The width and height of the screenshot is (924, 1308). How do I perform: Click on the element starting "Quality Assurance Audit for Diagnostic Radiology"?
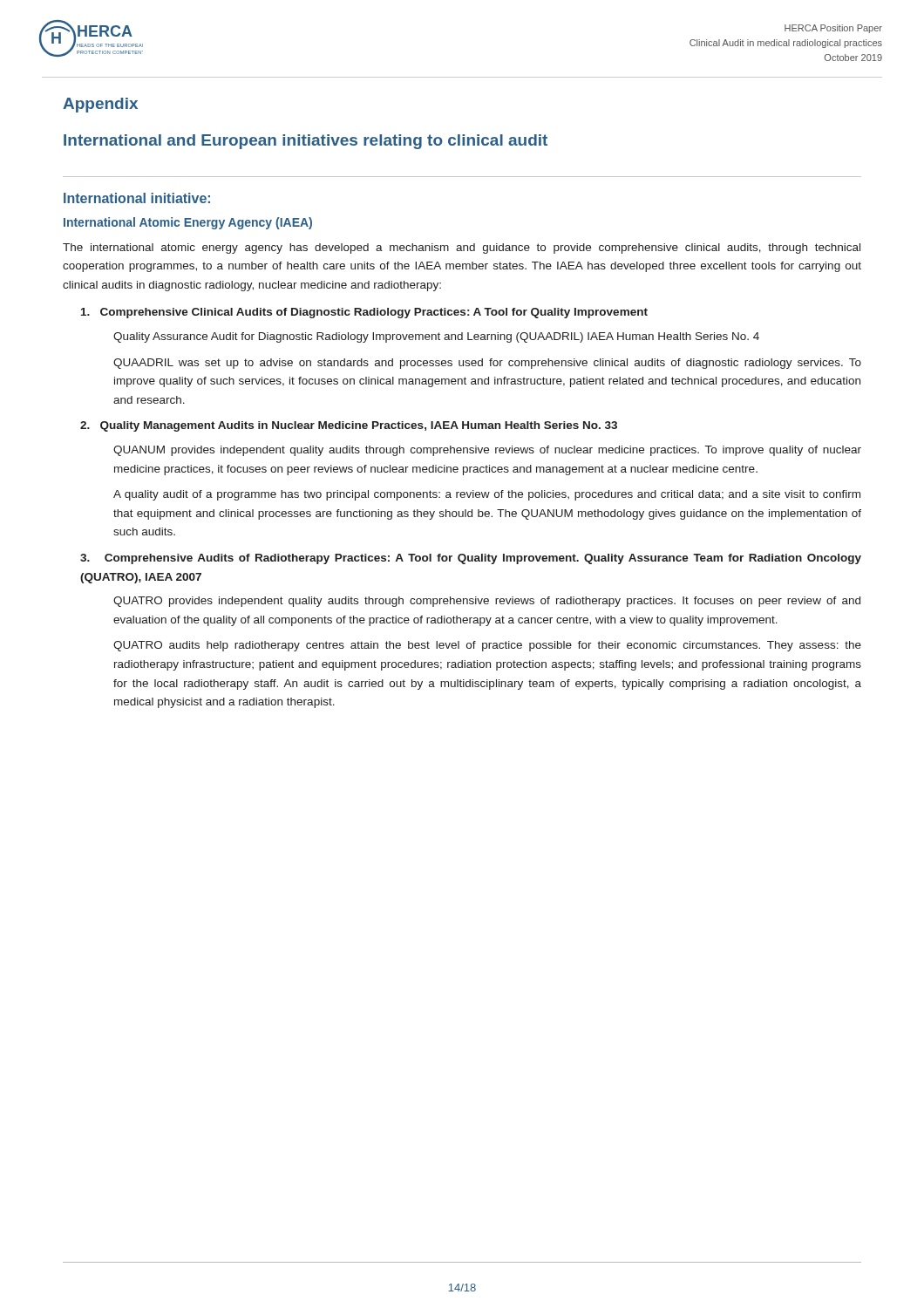coord(436,336)
